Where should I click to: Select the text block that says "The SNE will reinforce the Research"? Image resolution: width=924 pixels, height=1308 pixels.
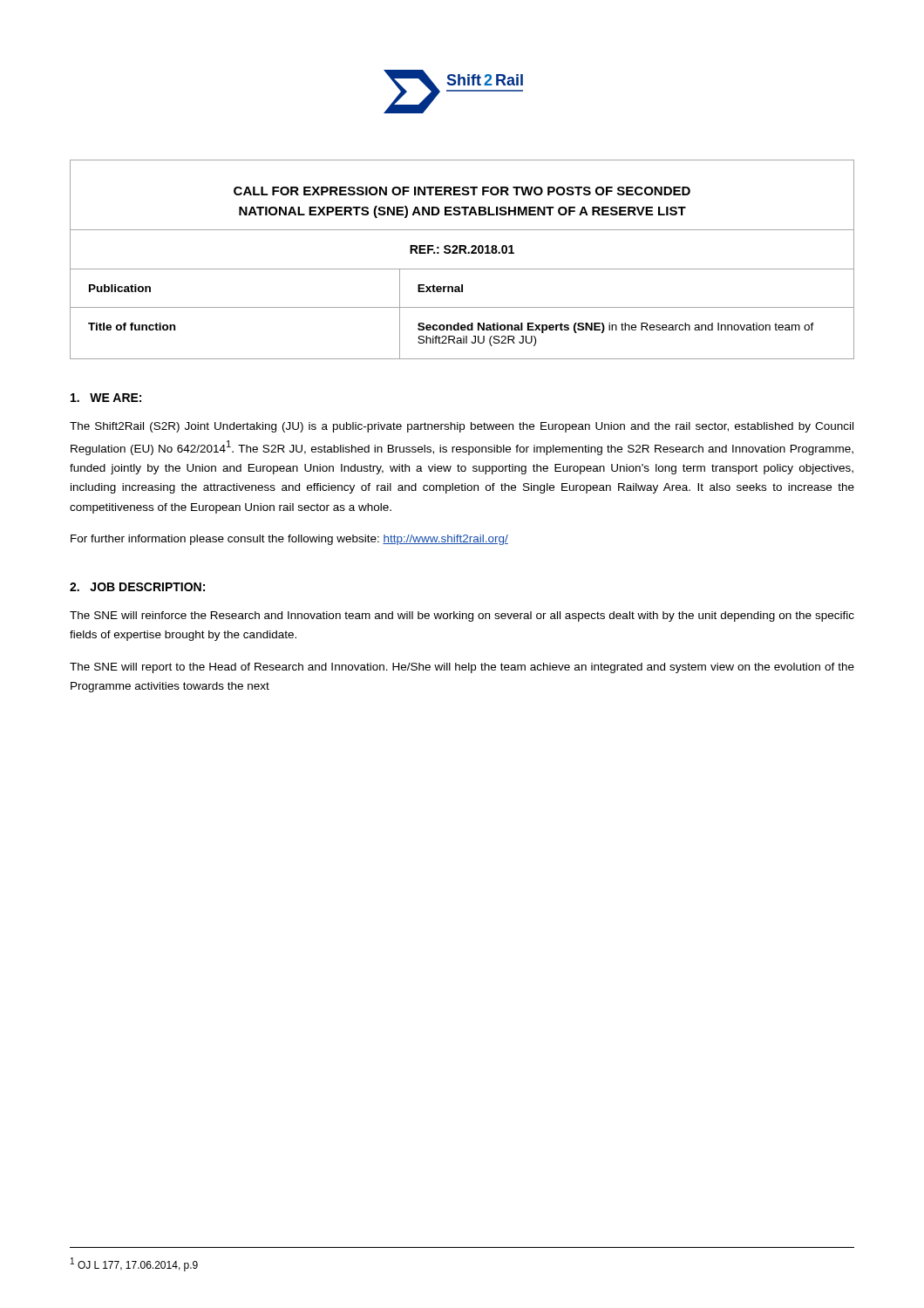pyautogui.click(x=462, y=625)
